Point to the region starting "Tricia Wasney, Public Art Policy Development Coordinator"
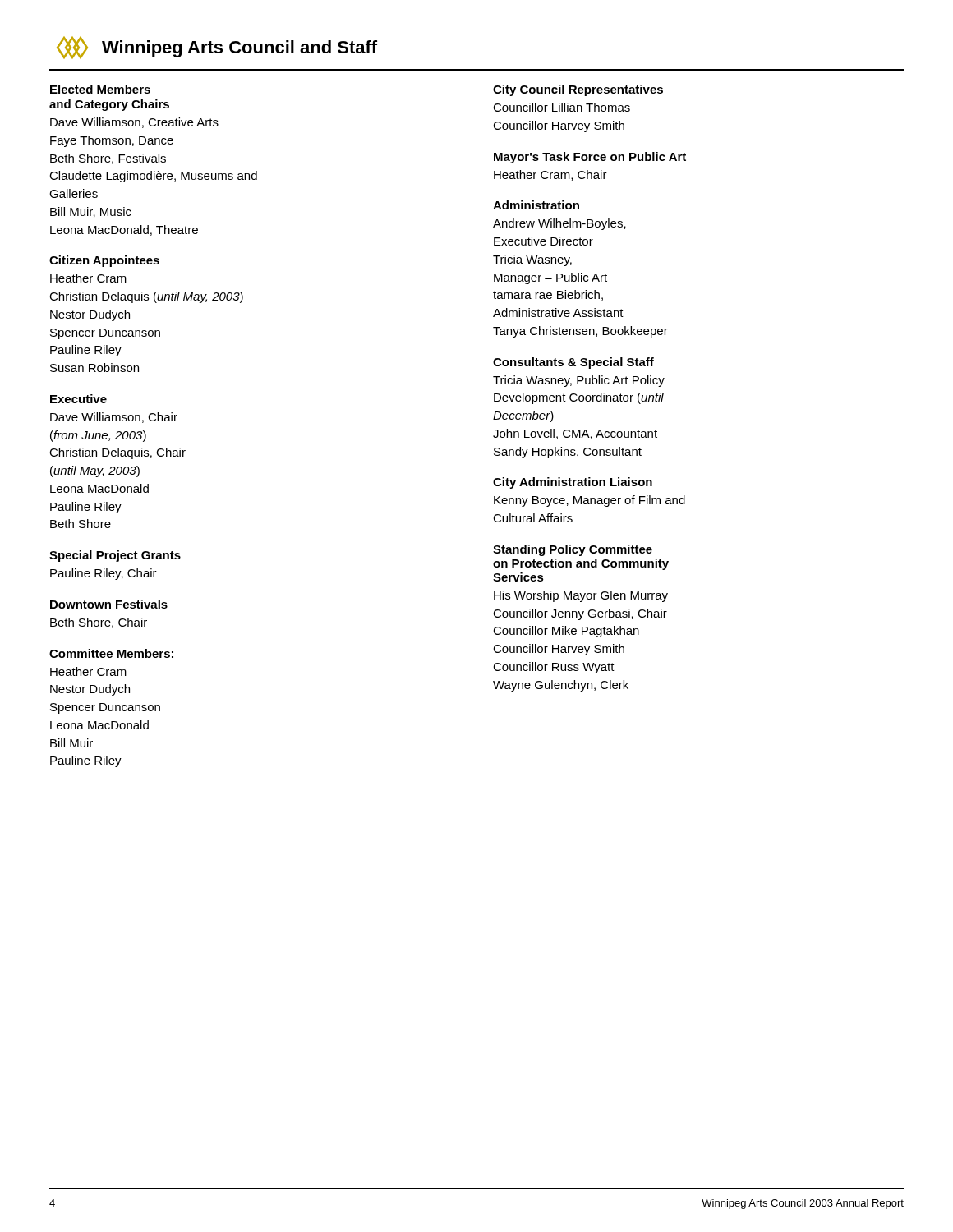The height and width of the screenshot is (1232, 953). click(579, 381)
